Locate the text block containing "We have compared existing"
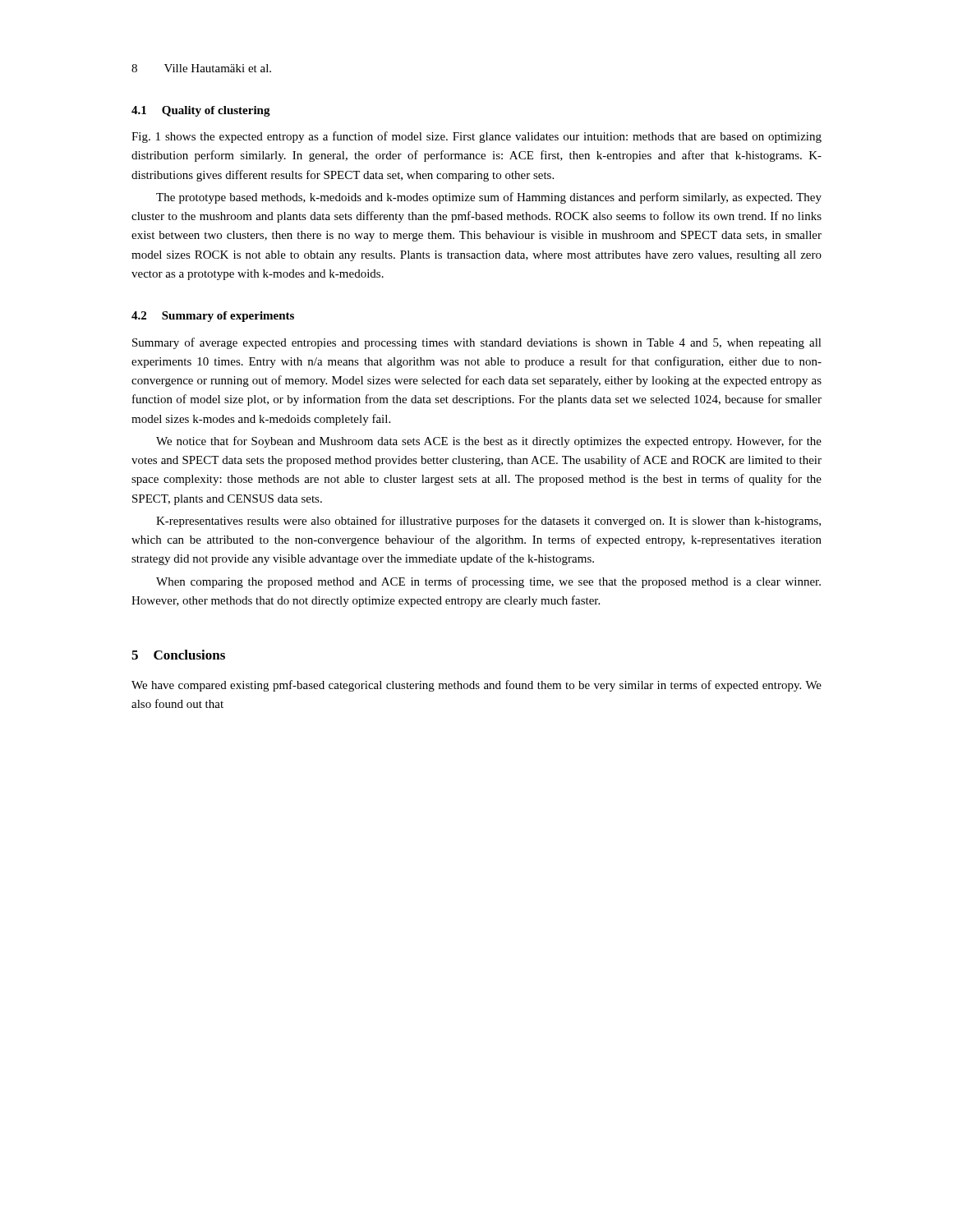The width and height of the screenshot is (953, 1232). (x=476, y=695)
